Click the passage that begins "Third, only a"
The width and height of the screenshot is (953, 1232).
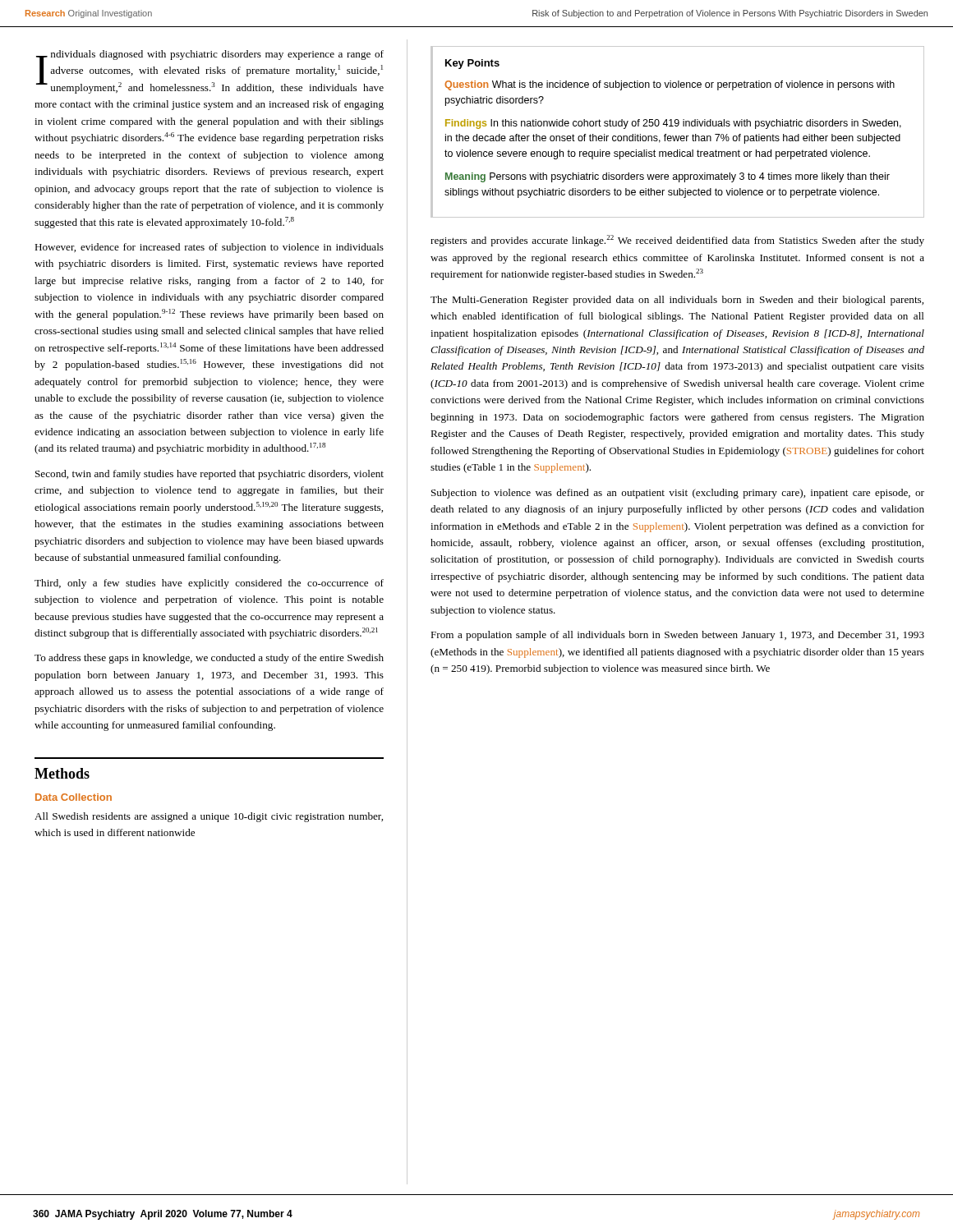coord(209,608)
